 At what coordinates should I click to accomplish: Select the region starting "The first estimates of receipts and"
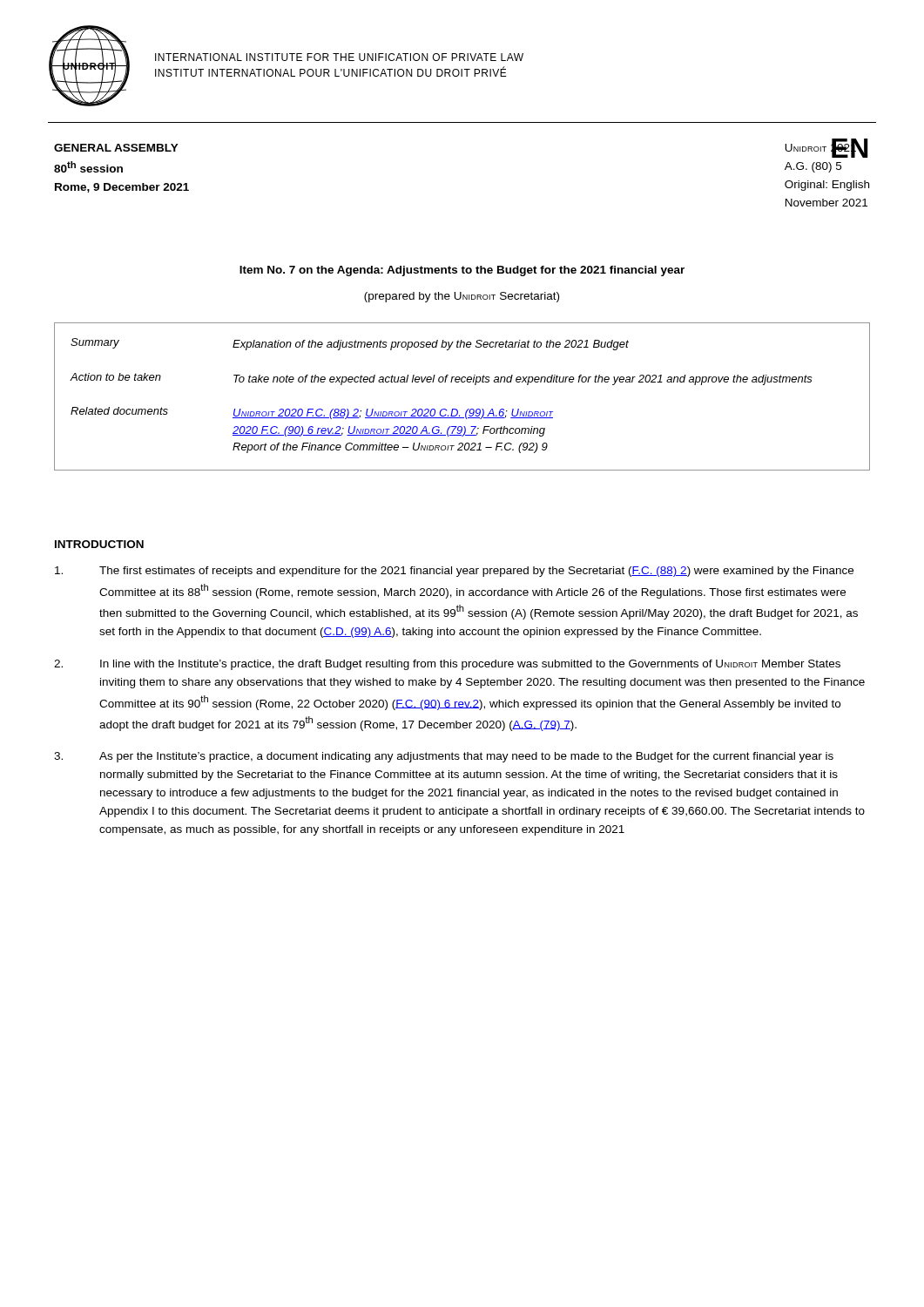pos(462,602)
